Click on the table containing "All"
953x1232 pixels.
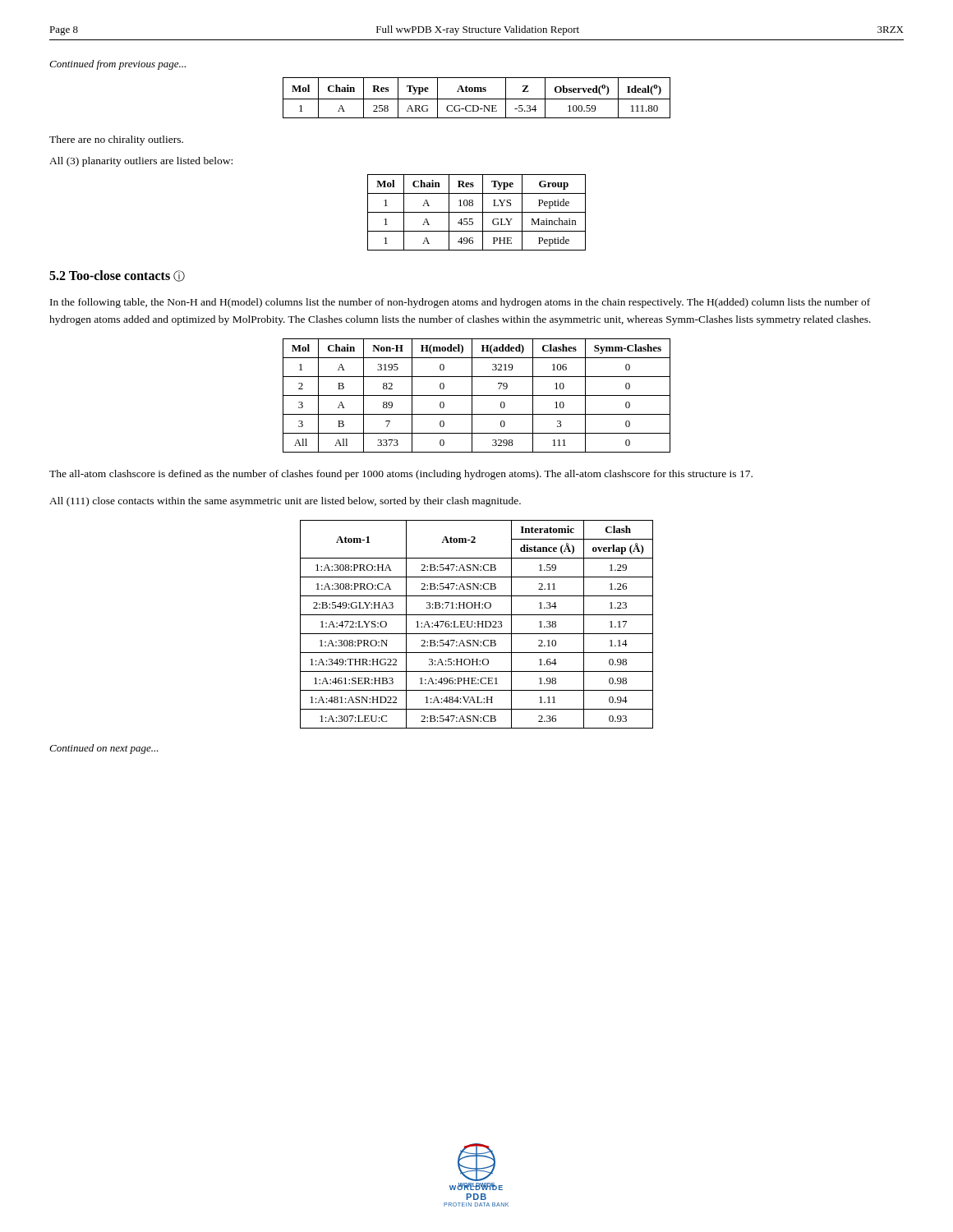pos(476,396)
